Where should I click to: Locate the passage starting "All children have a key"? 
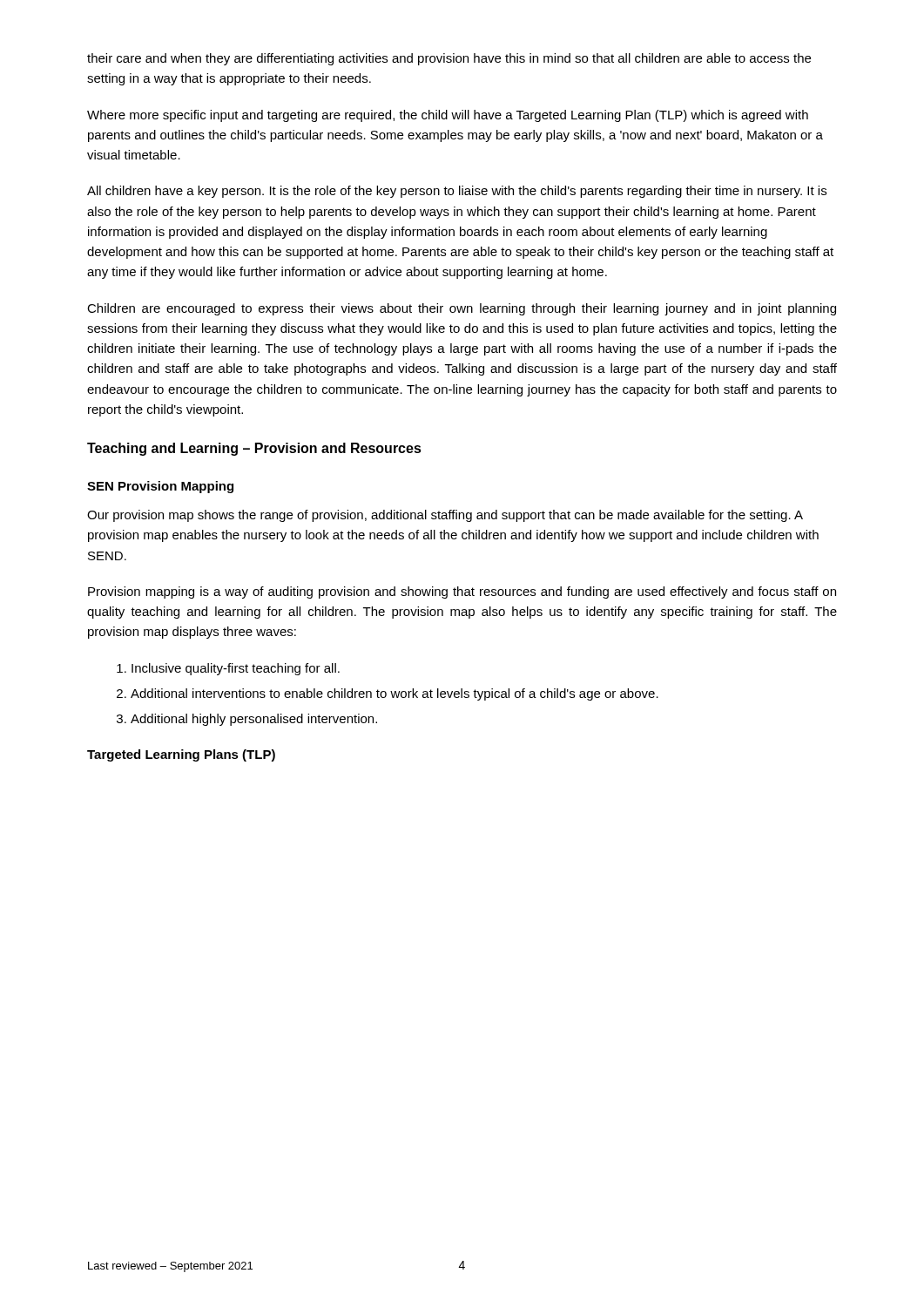click(x=462, y=231)
